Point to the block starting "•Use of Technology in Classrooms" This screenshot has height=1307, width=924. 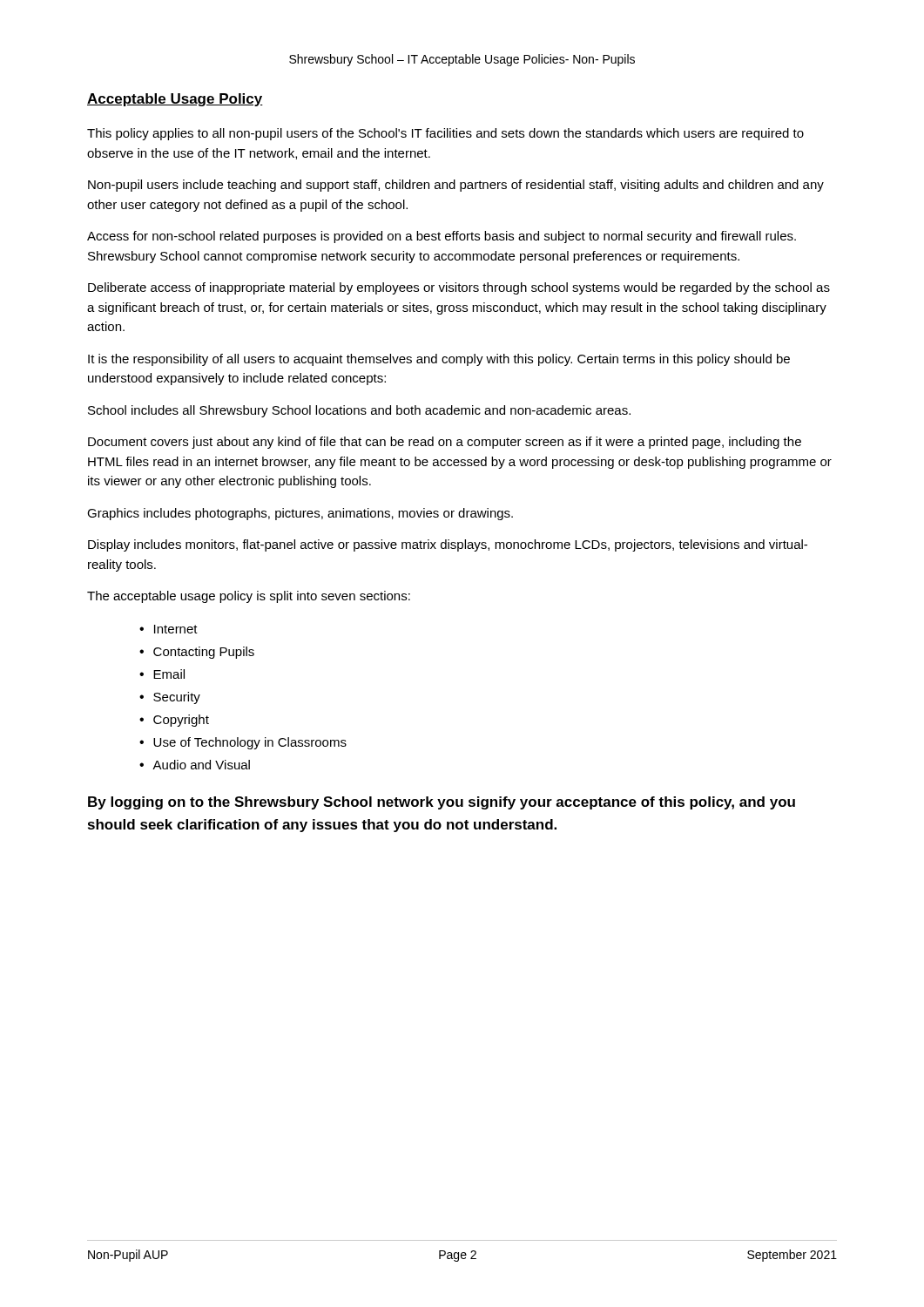[x=243, y=742]
